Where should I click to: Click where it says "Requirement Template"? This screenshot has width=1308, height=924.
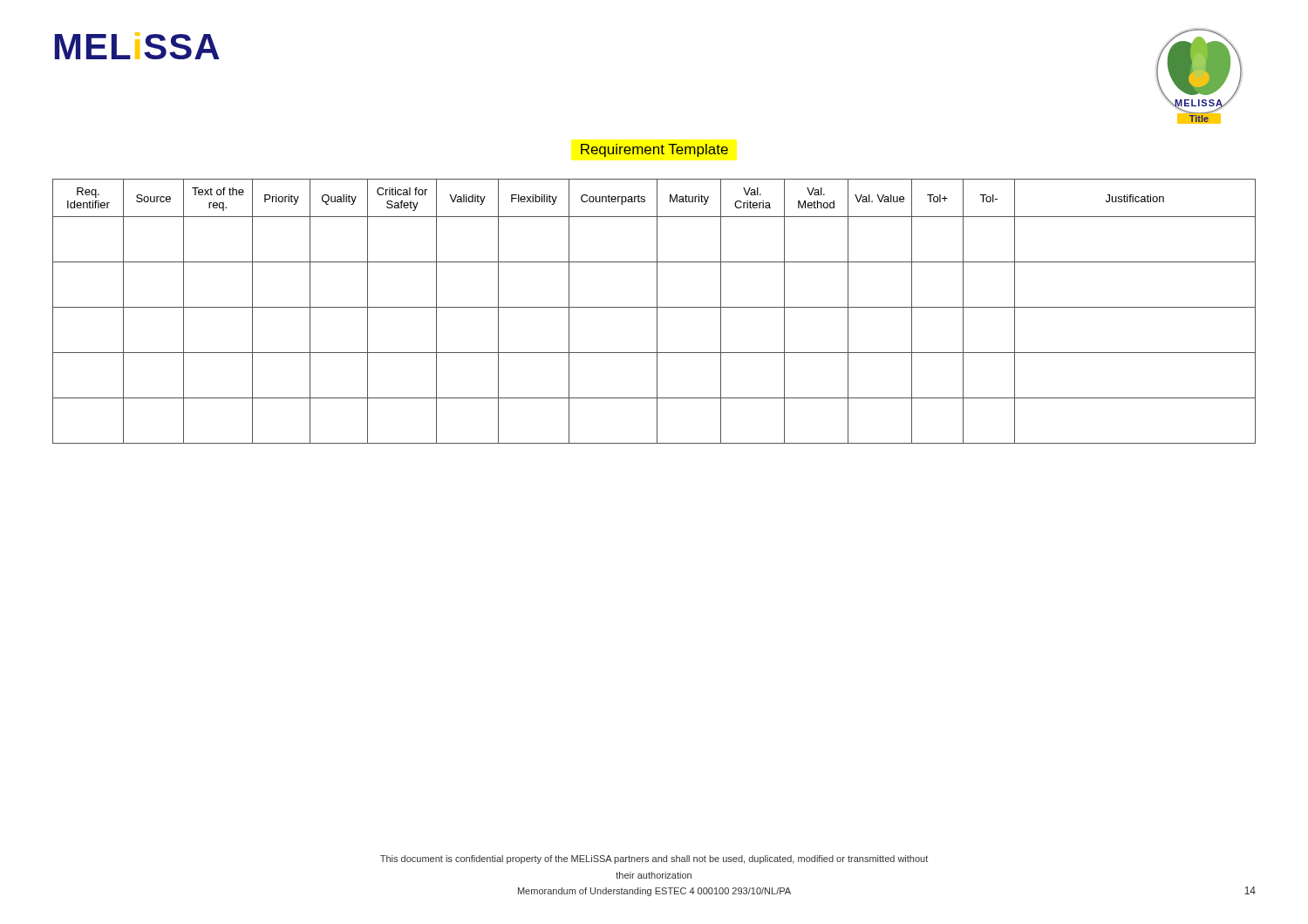[654, 150]
